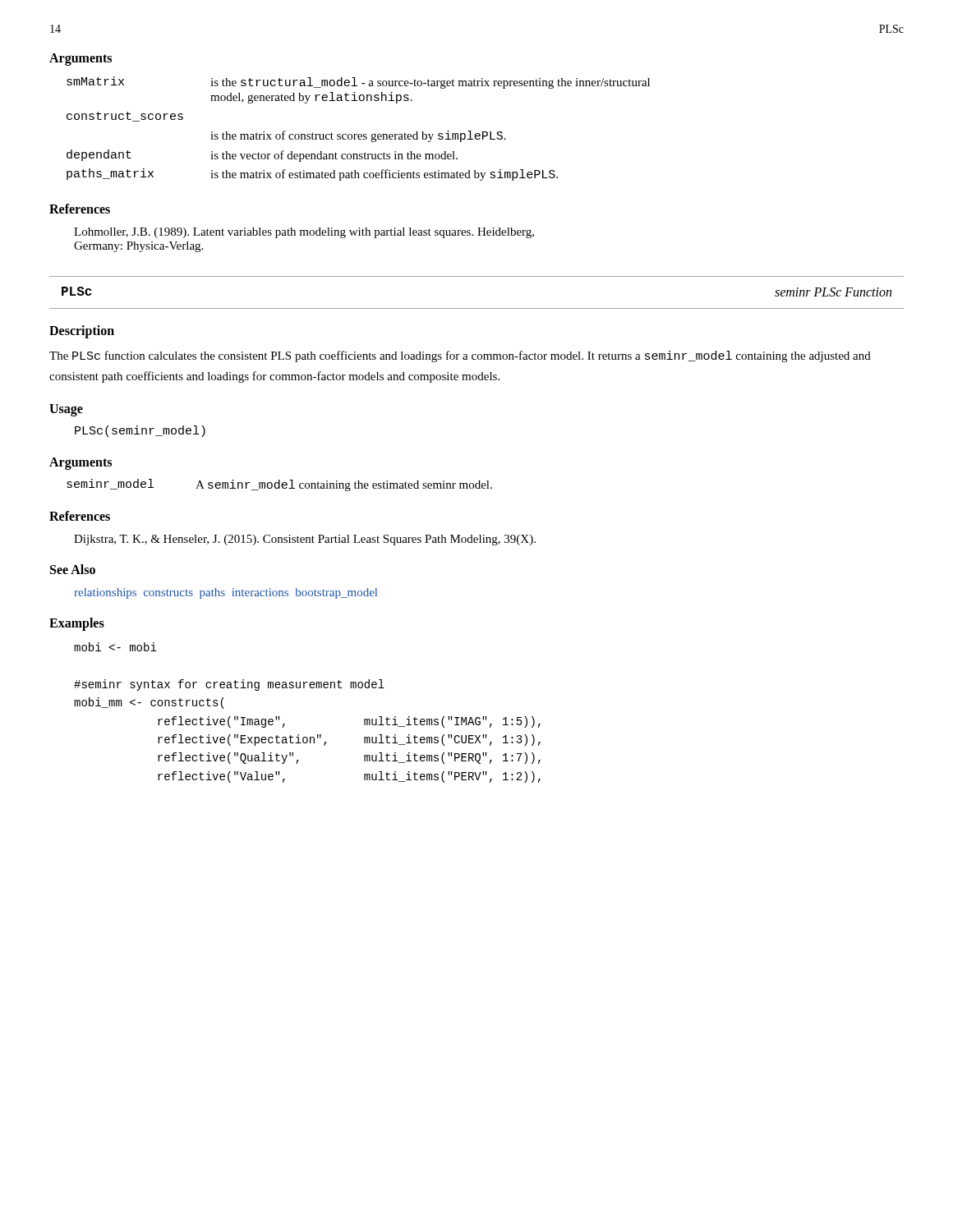
Task: Locate the title containing "PLSc seminr PLSc"
Action: click(x=81, y=291)
